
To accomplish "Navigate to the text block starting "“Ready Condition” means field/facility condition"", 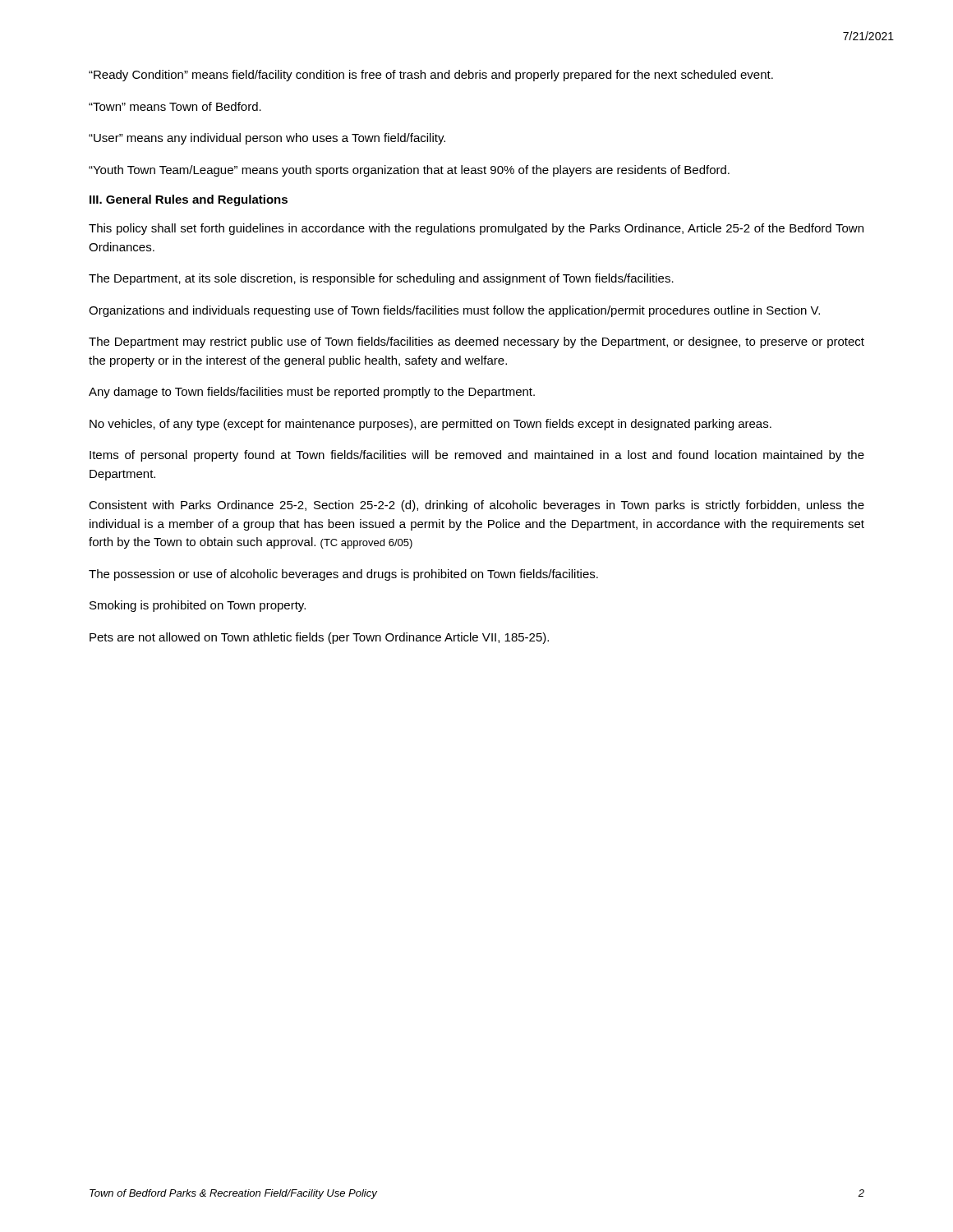I will click(431, 74).
